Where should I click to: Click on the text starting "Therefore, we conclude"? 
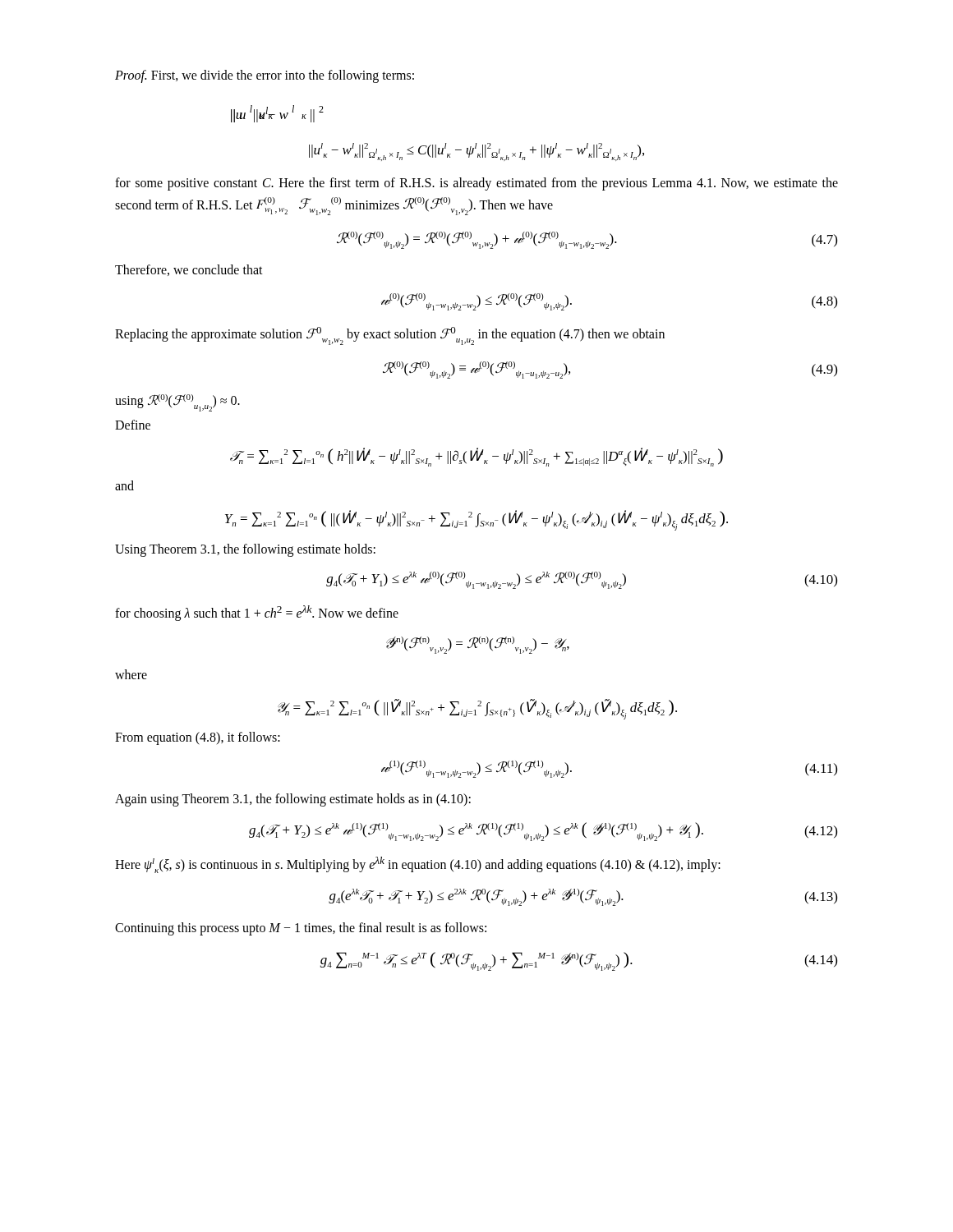click(189, 270)
